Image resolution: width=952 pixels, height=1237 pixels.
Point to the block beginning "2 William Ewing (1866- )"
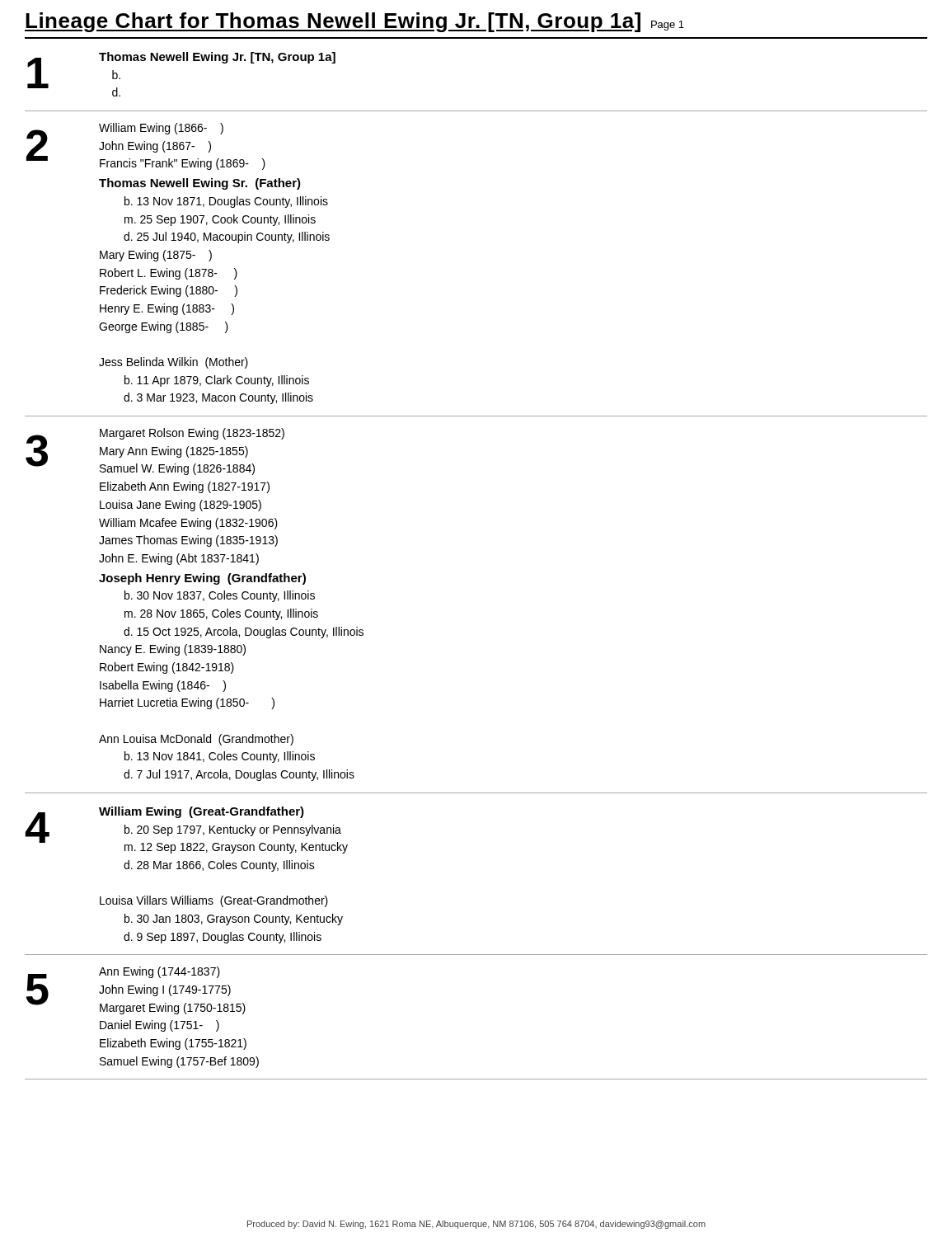(x=146, y=146)
